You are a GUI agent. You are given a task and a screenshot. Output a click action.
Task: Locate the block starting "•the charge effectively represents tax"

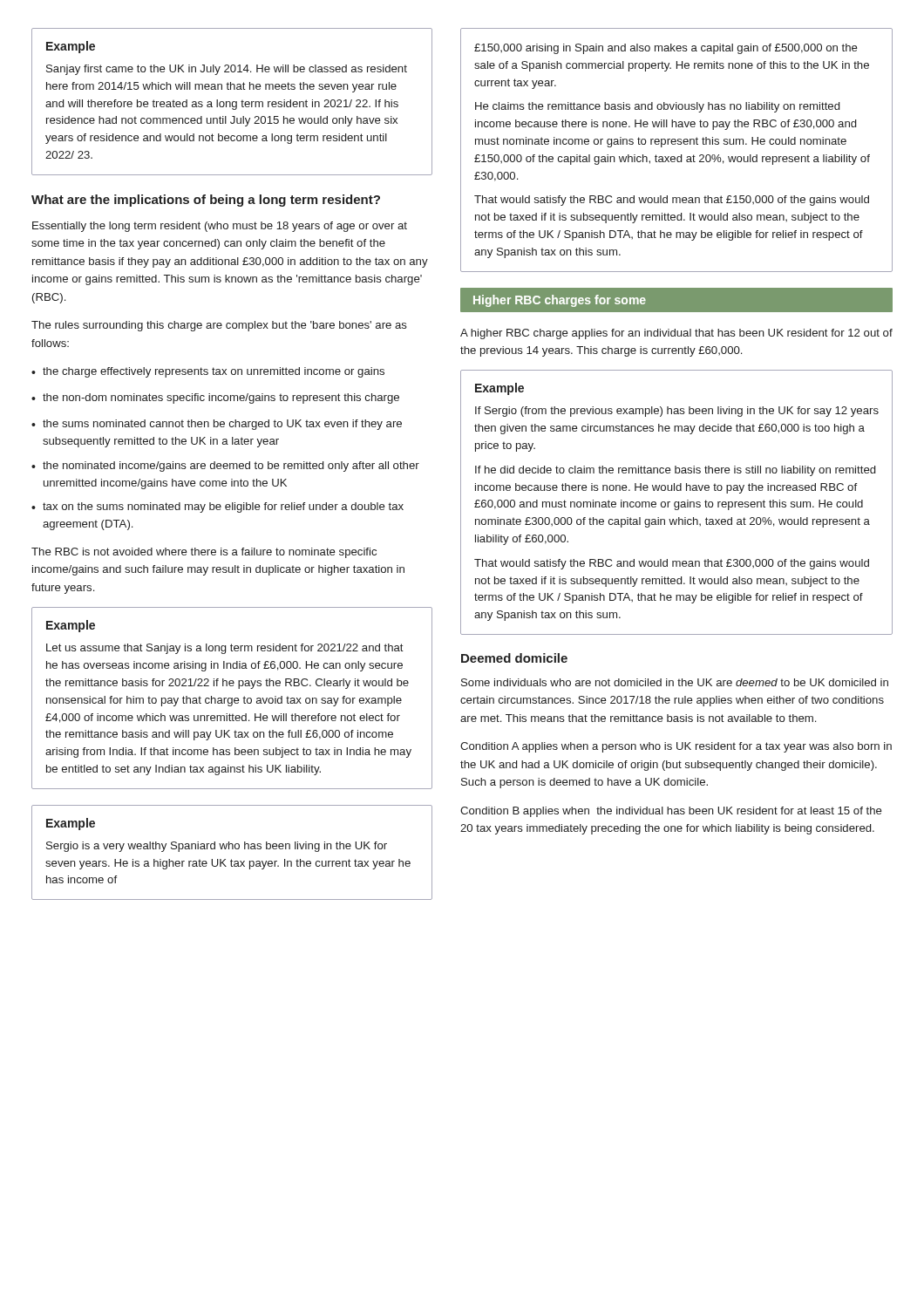(208, 373)
